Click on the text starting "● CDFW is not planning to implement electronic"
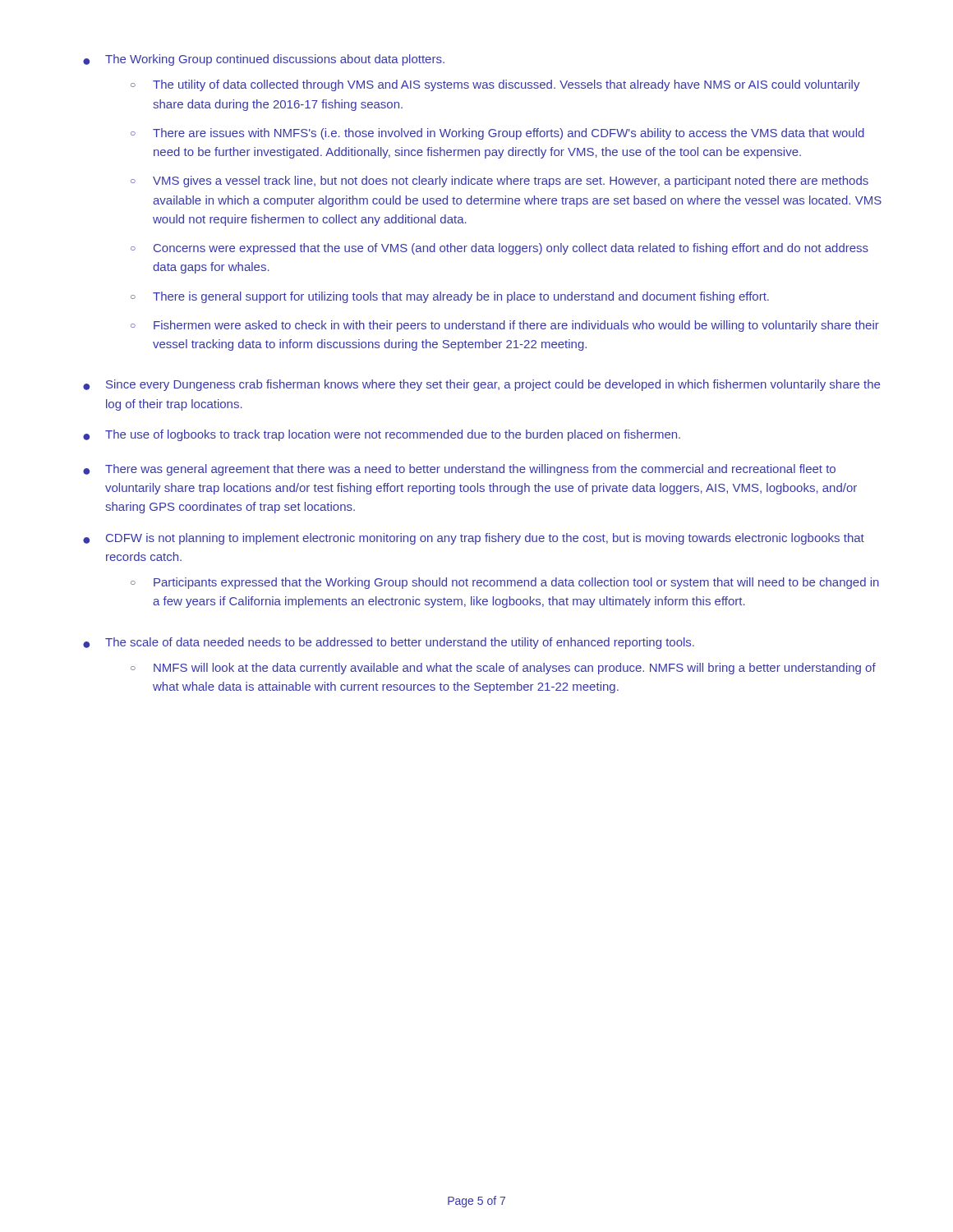Screen dimensions: 1232x953 [485, 574]
